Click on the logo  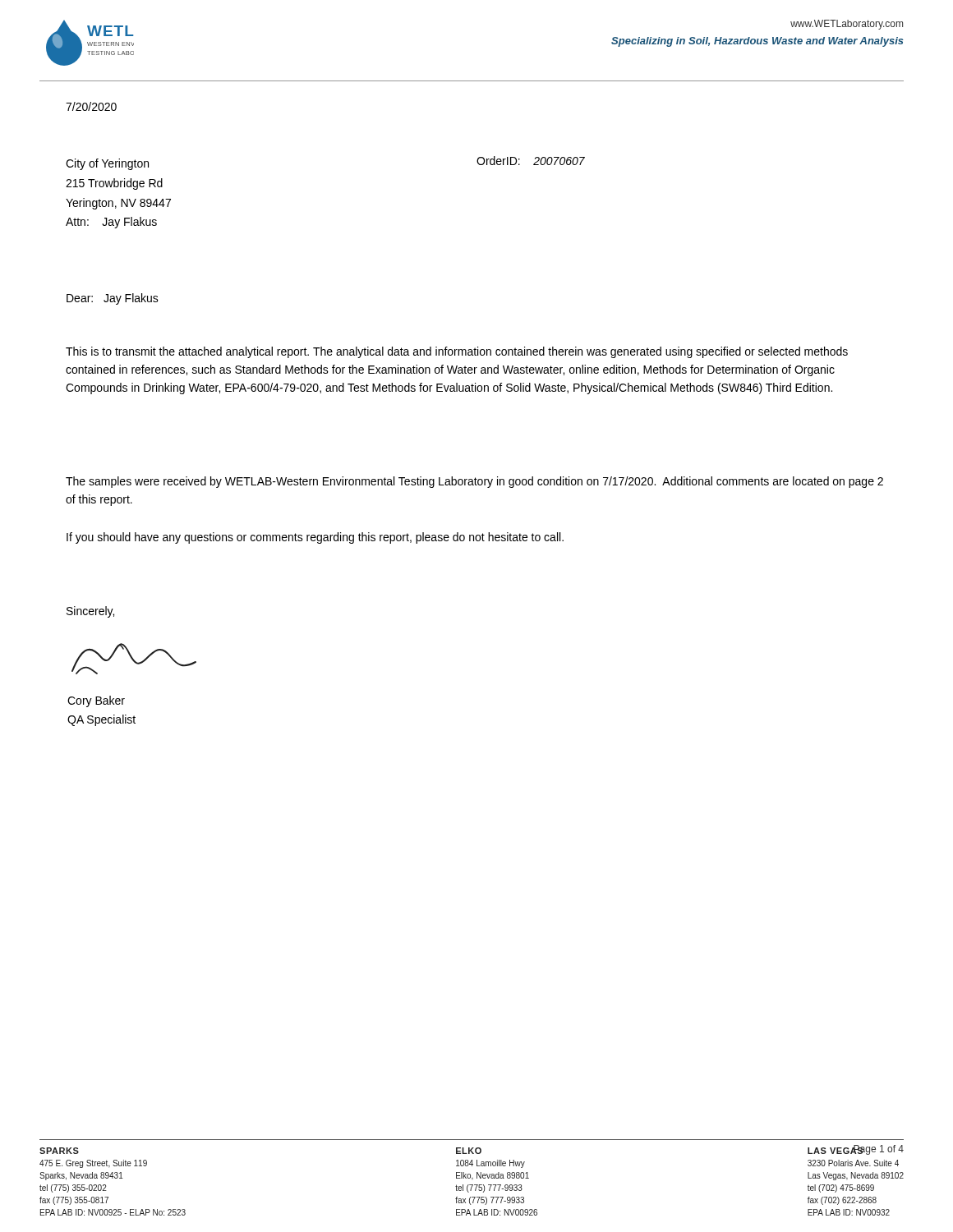87,44
